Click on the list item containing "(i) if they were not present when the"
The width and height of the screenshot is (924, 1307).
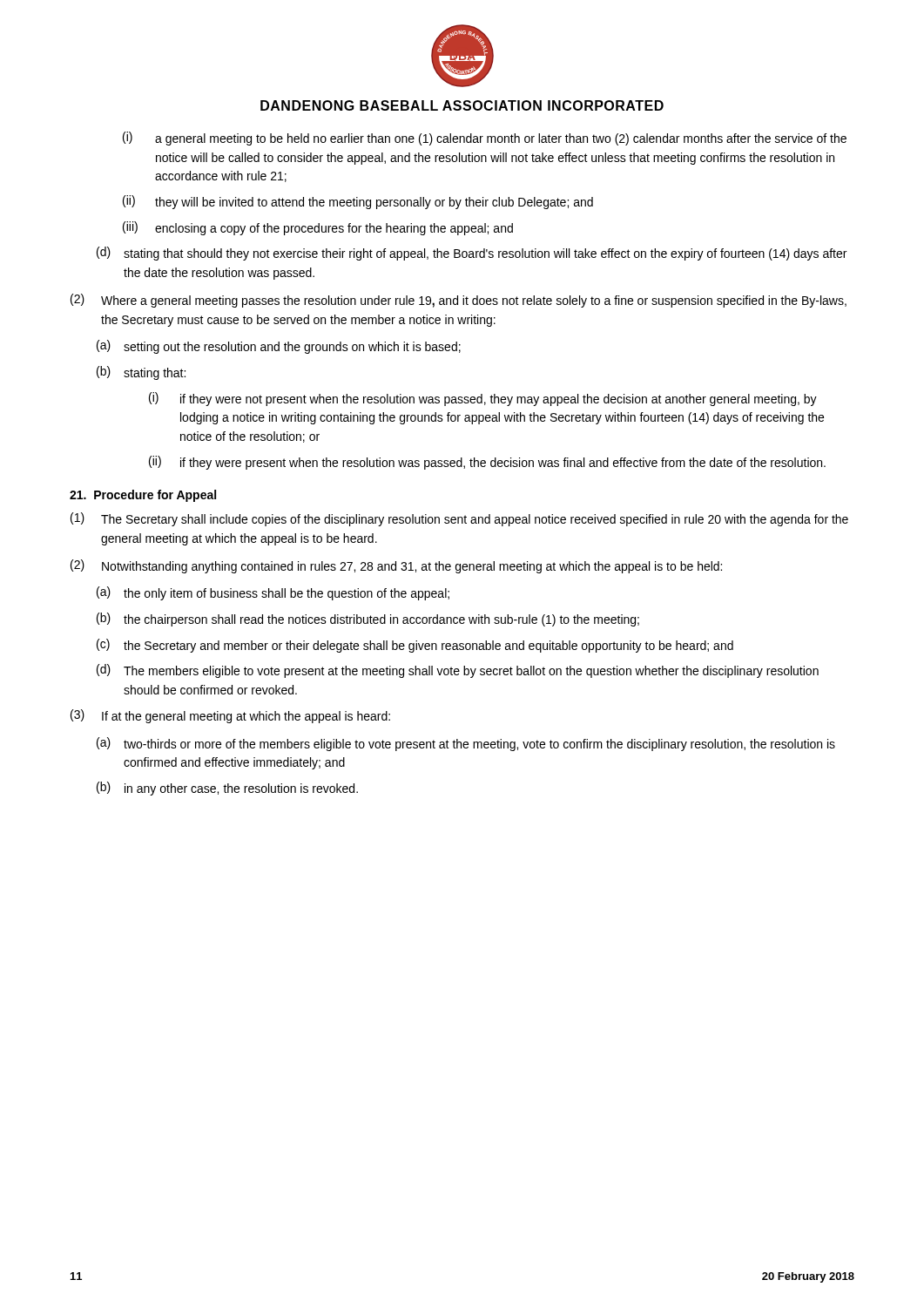pos(501,418)
